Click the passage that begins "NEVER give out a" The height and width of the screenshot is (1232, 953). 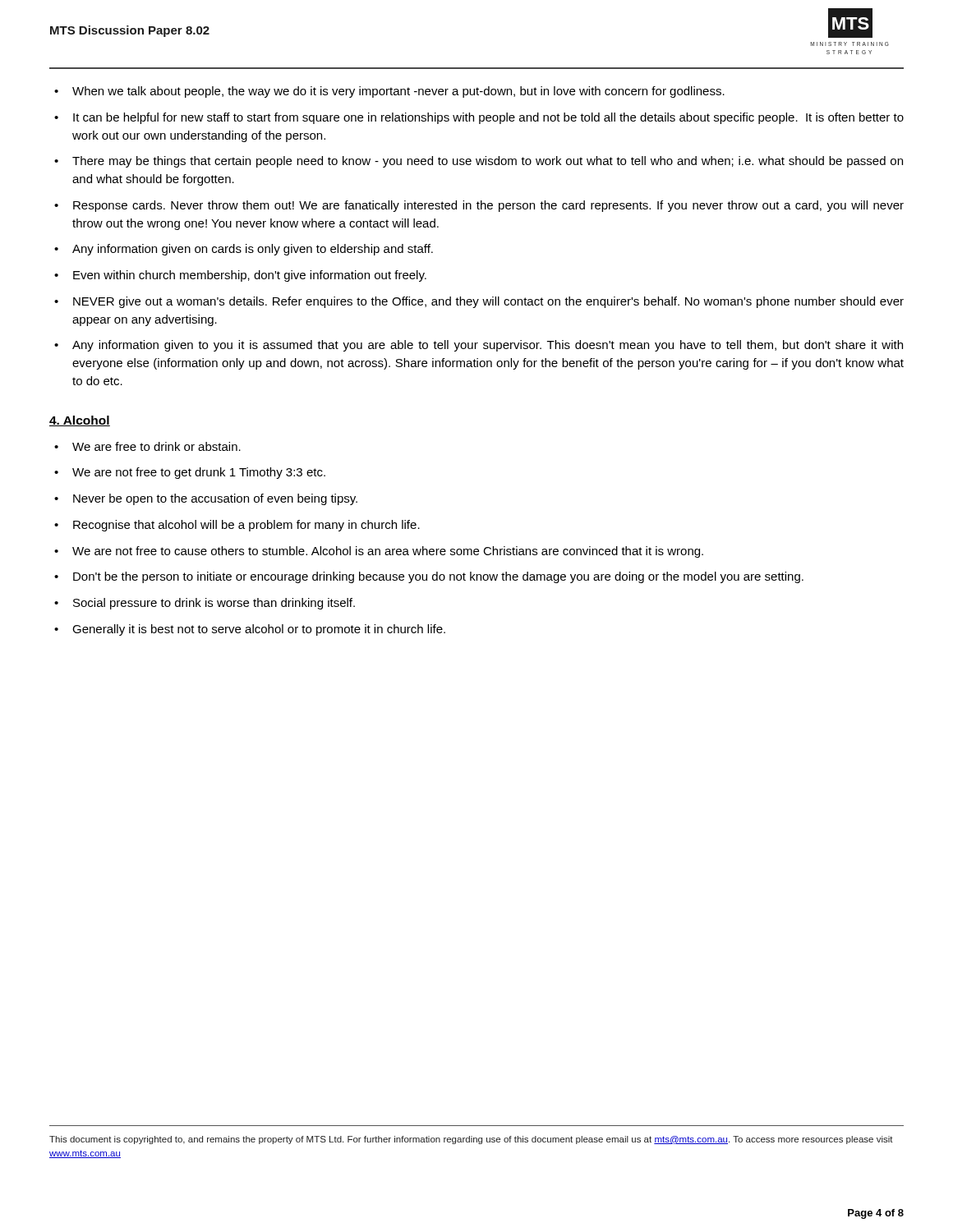tap(488, 310)
